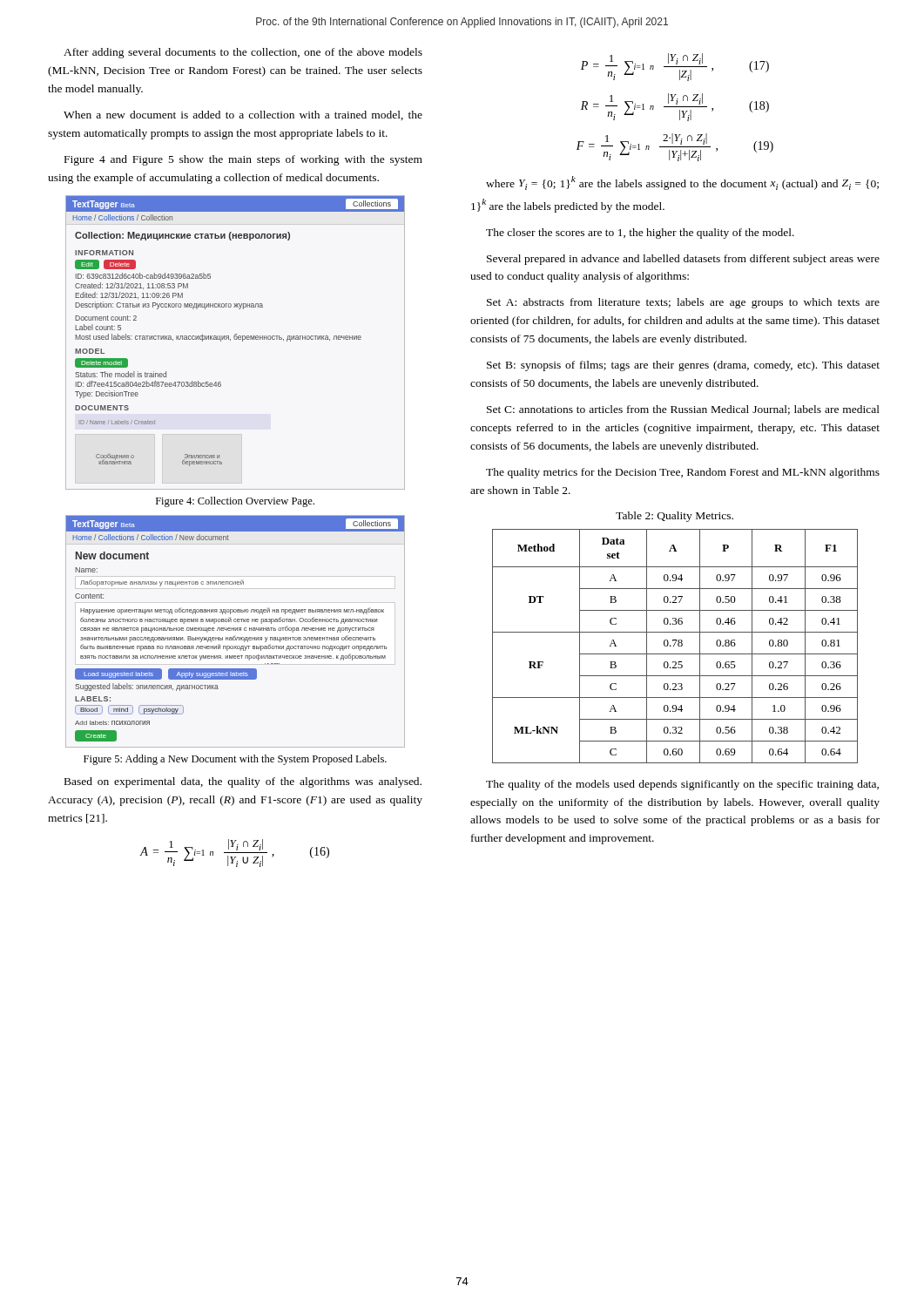Viewport: 924px width, 1307px height.
Task: Point to the block beginning "After adding several documents to"
Action: (x=235, y=115)
